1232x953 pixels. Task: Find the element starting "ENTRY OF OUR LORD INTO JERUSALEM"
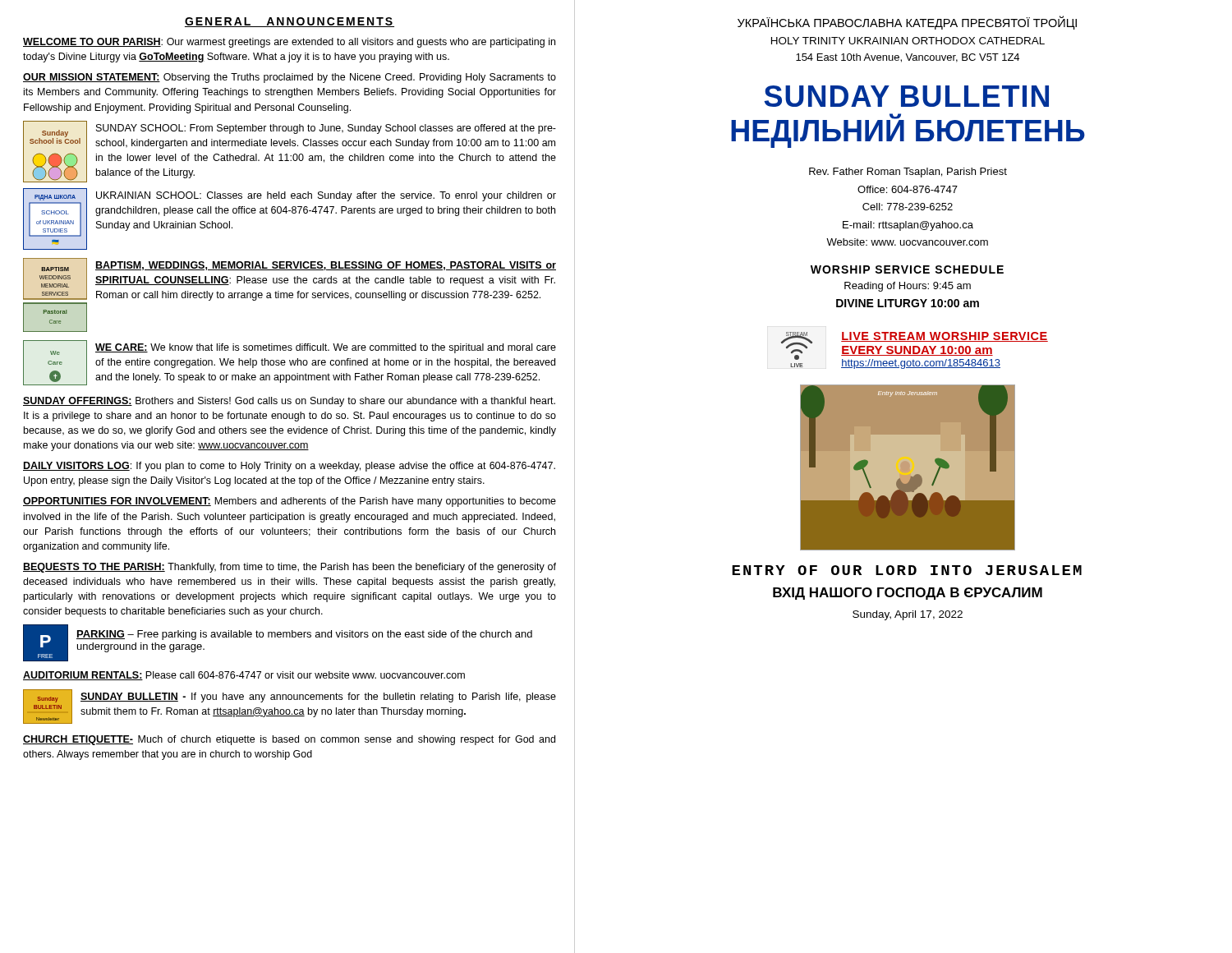pyautogui.click(x=908, y=571)
